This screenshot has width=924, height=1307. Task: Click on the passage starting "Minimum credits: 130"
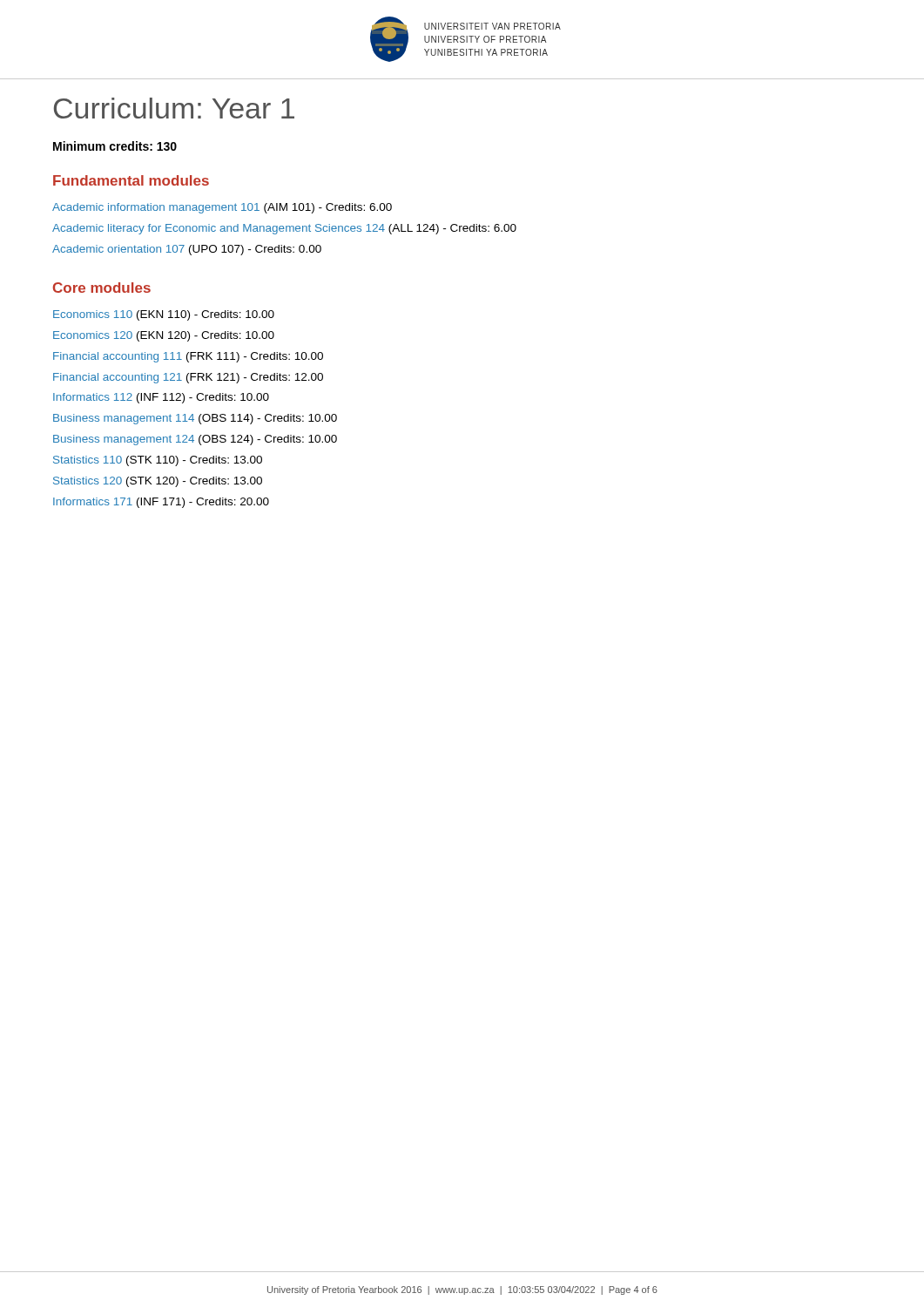pos(115,146)
